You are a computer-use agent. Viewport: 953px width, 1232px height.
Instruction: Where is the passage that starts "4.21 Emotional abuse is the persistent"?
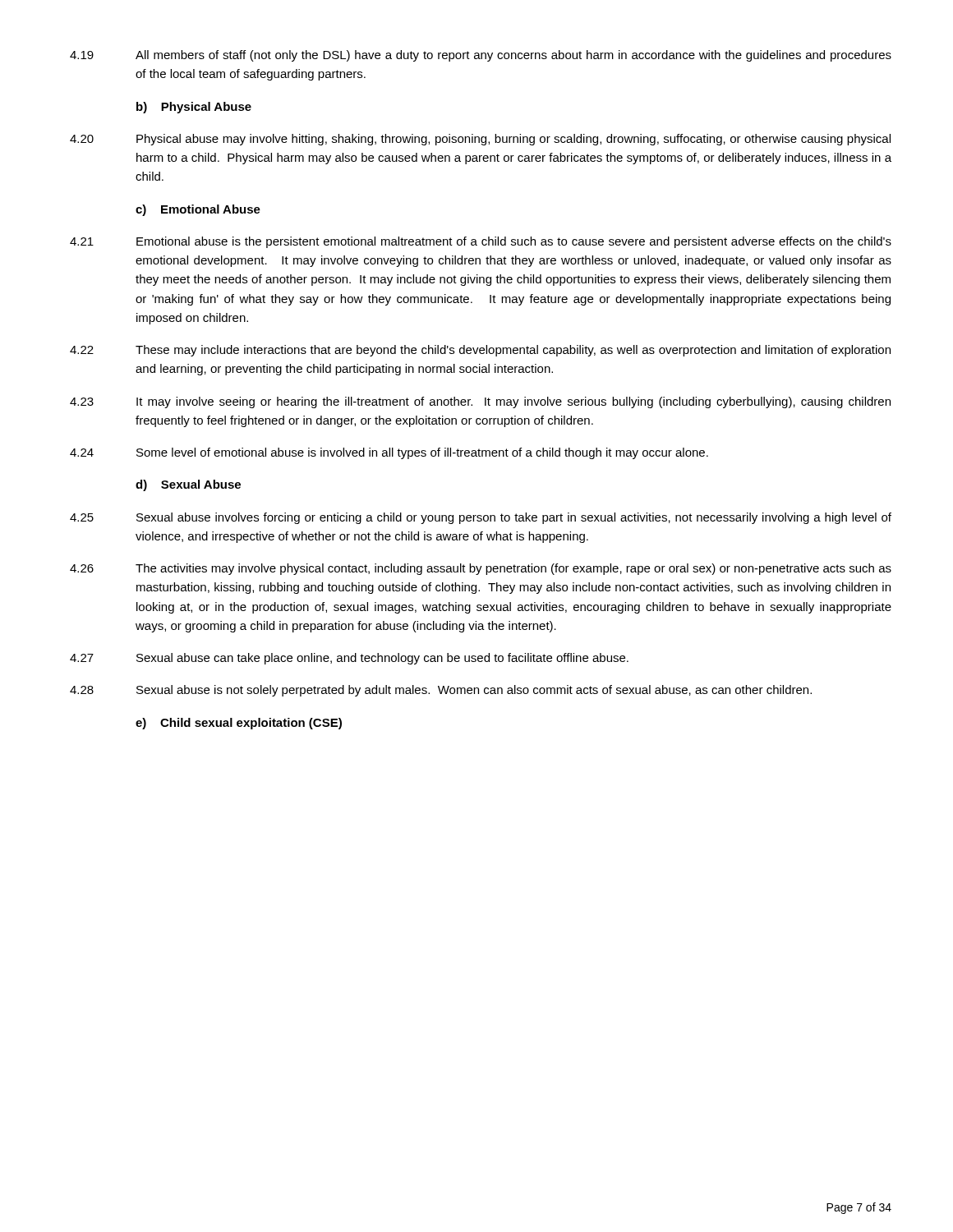[x=481, y=279]
